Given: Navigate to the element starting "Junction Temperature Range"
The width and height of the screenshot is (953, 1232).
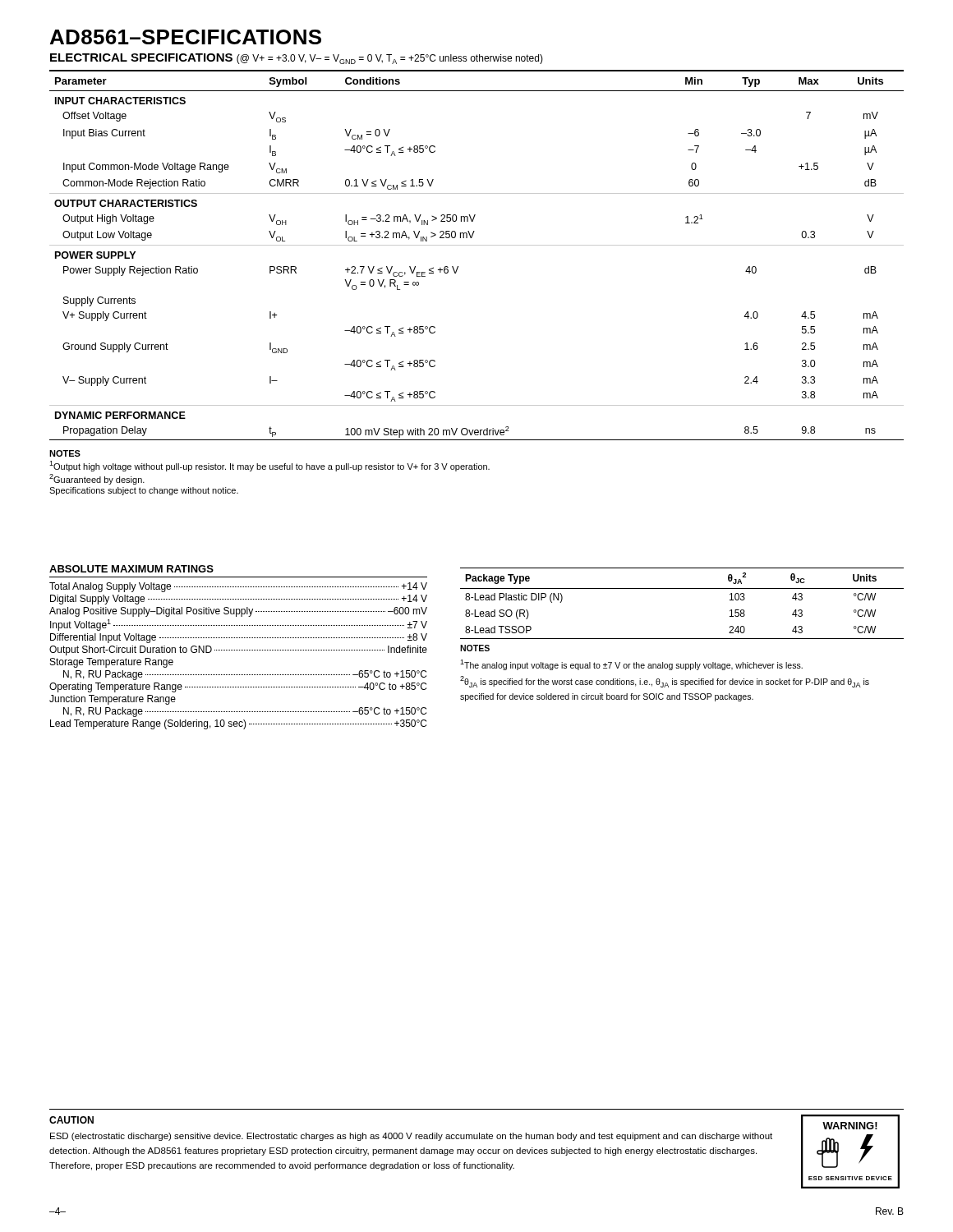Looking at the screenshot, I should point(113,699).
